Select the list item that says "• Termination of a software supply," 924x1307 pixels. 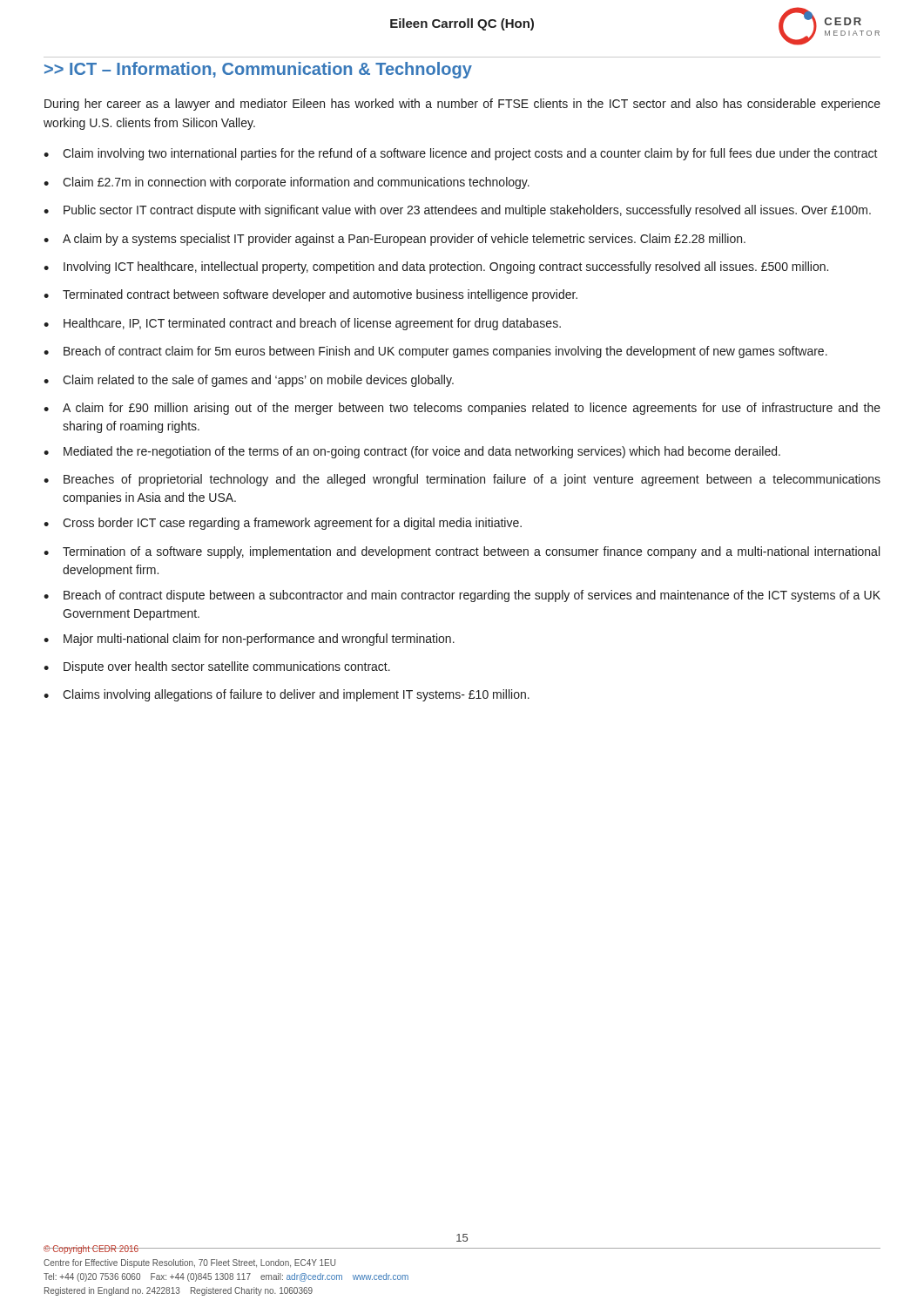[462, 561]
